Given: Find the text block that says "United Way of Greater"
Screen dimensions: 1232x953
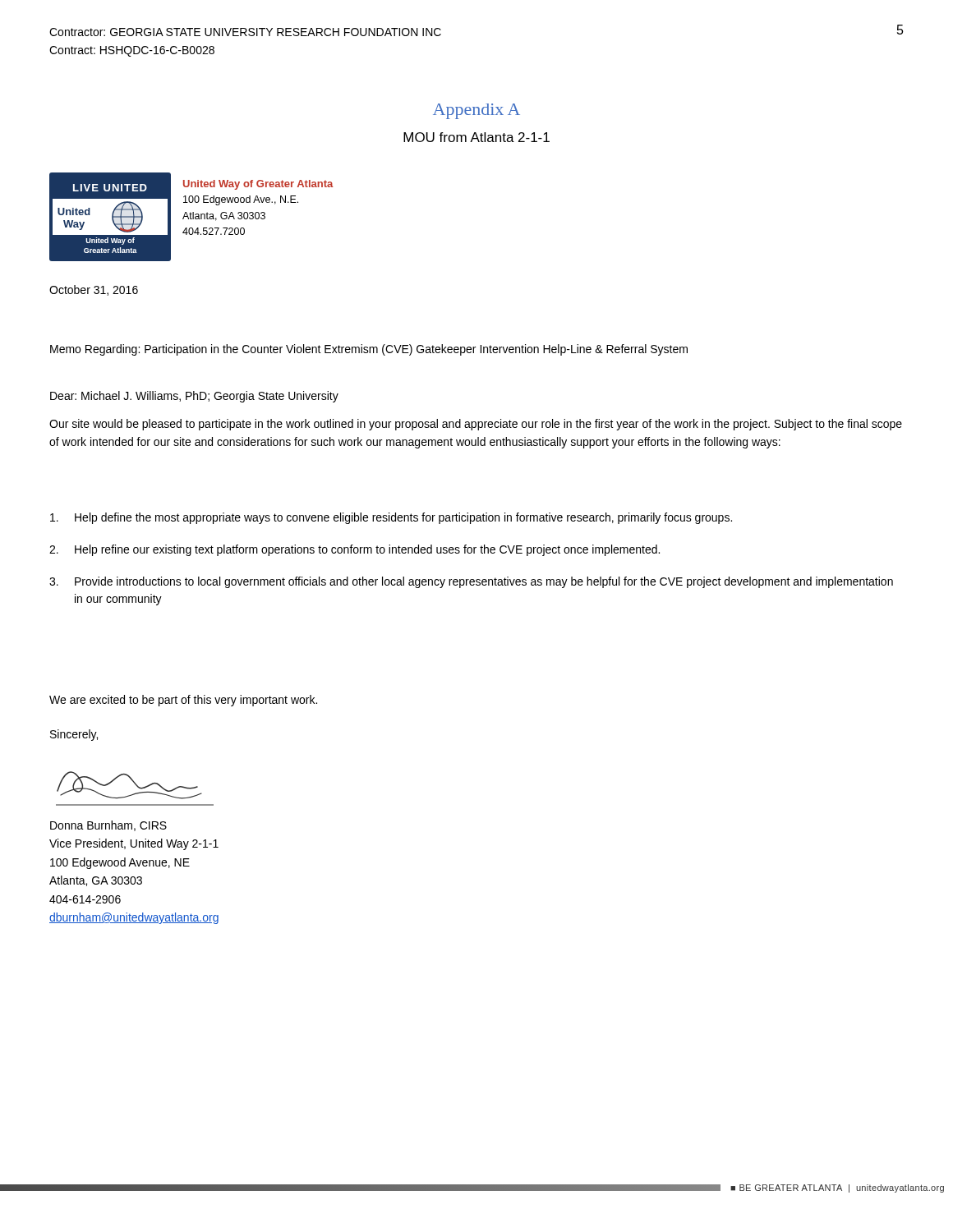Looking at the screenshot, I should [258, 207].
